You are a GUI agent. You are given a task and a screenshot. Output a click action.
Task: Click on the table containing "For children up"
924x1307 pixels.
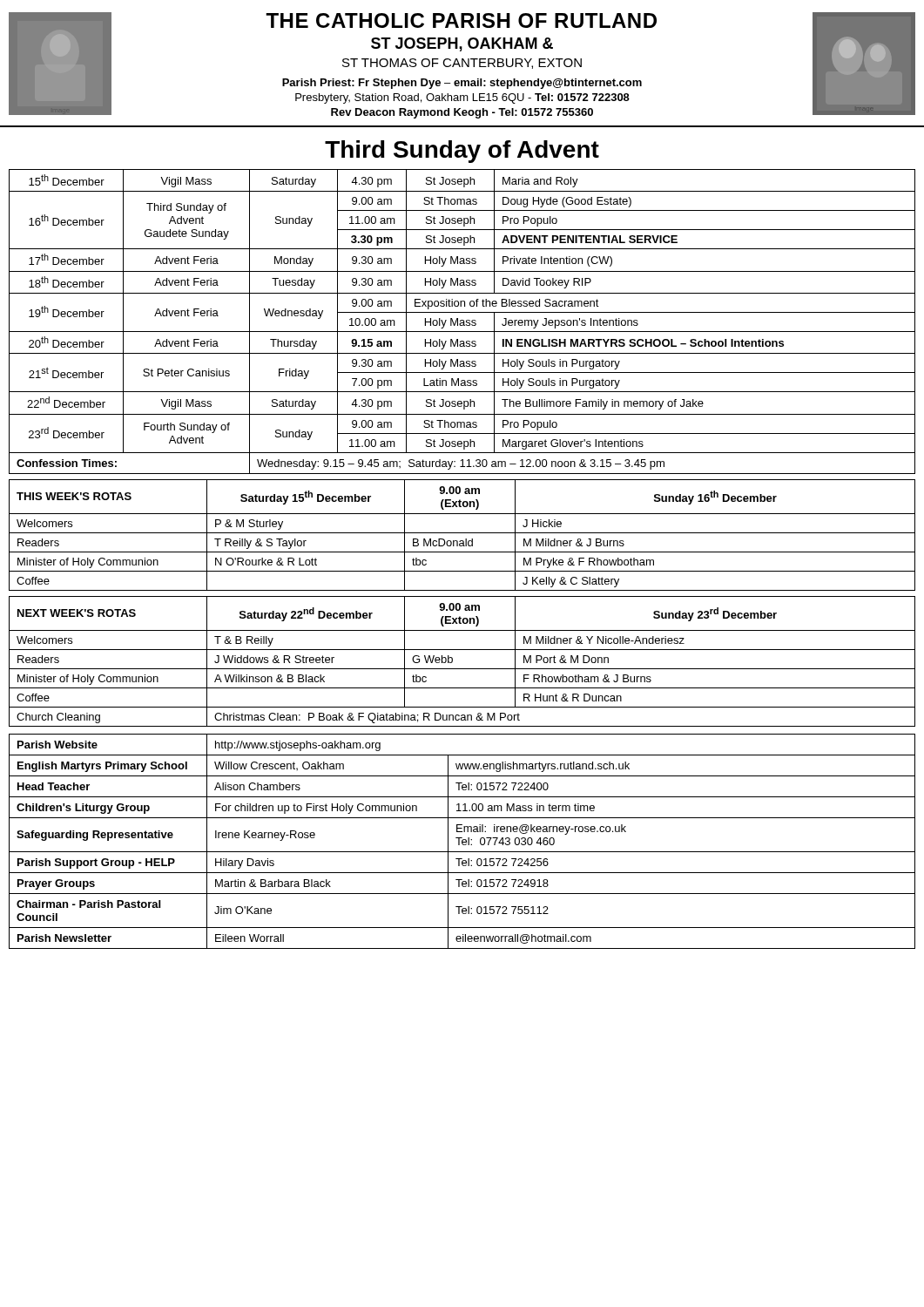click(462, 841)
